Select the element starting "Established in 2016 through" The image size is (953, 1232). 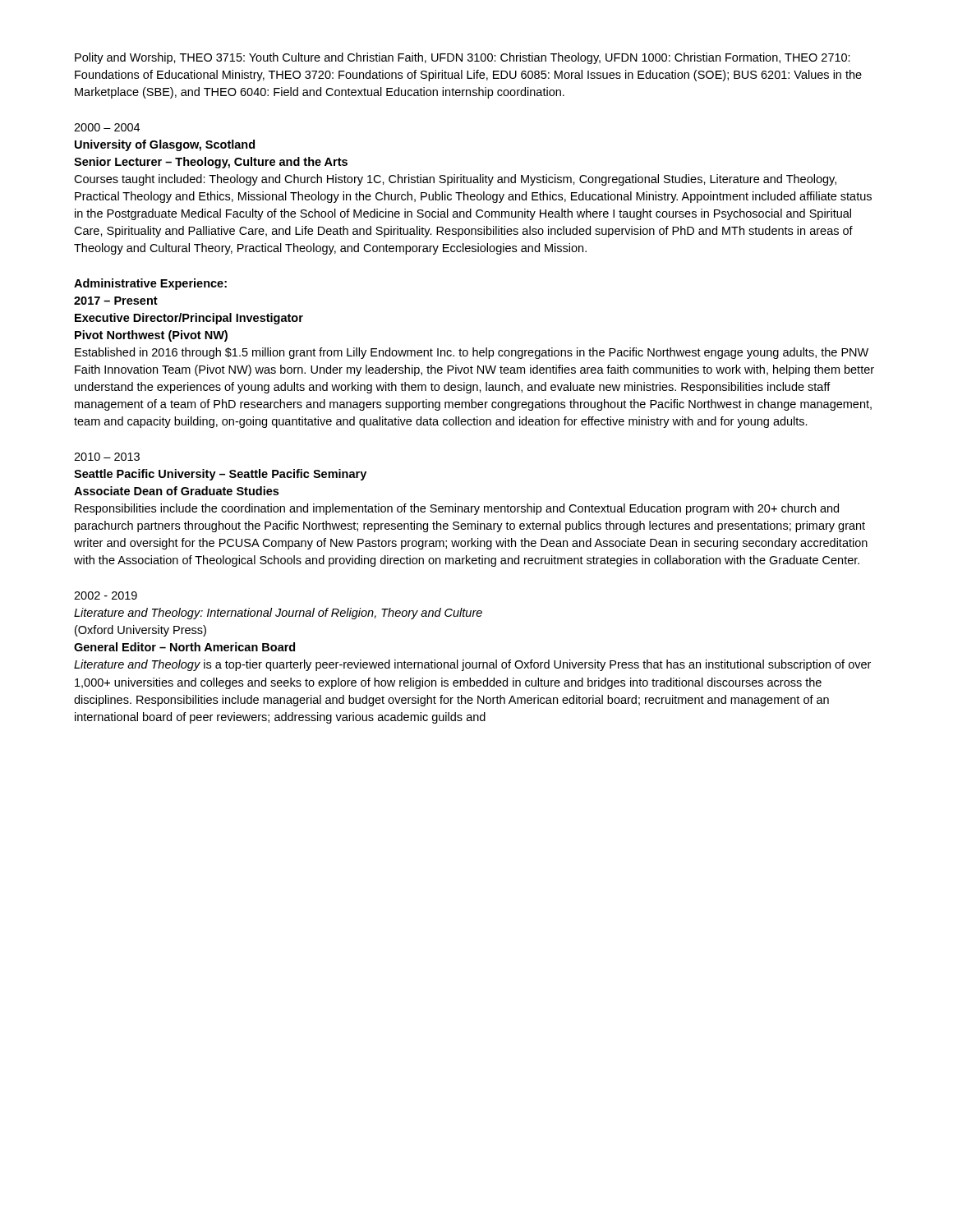474,387
